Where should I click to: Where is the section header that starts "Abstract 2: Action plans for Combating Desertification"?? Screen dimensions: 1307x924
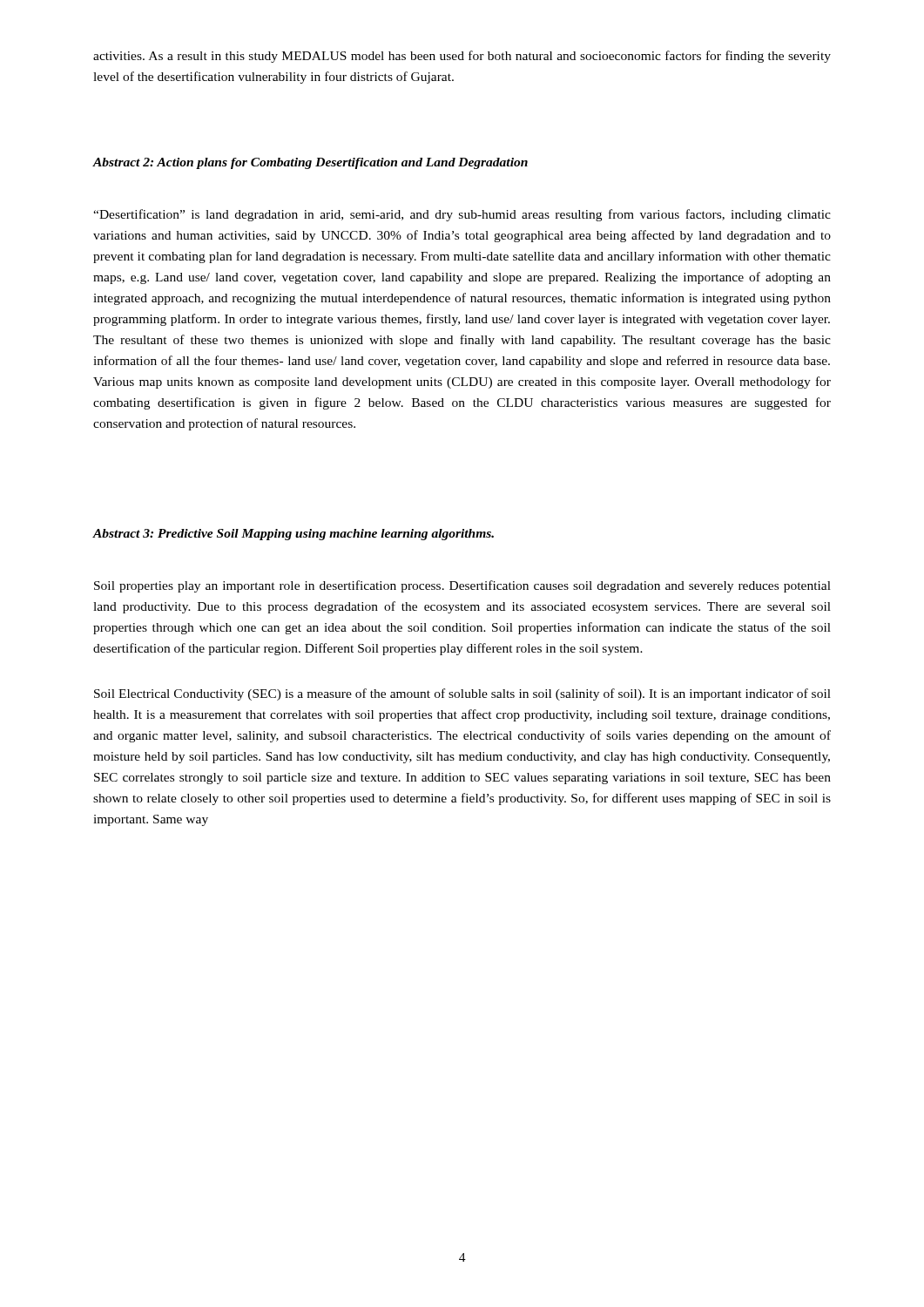[311, 162]
